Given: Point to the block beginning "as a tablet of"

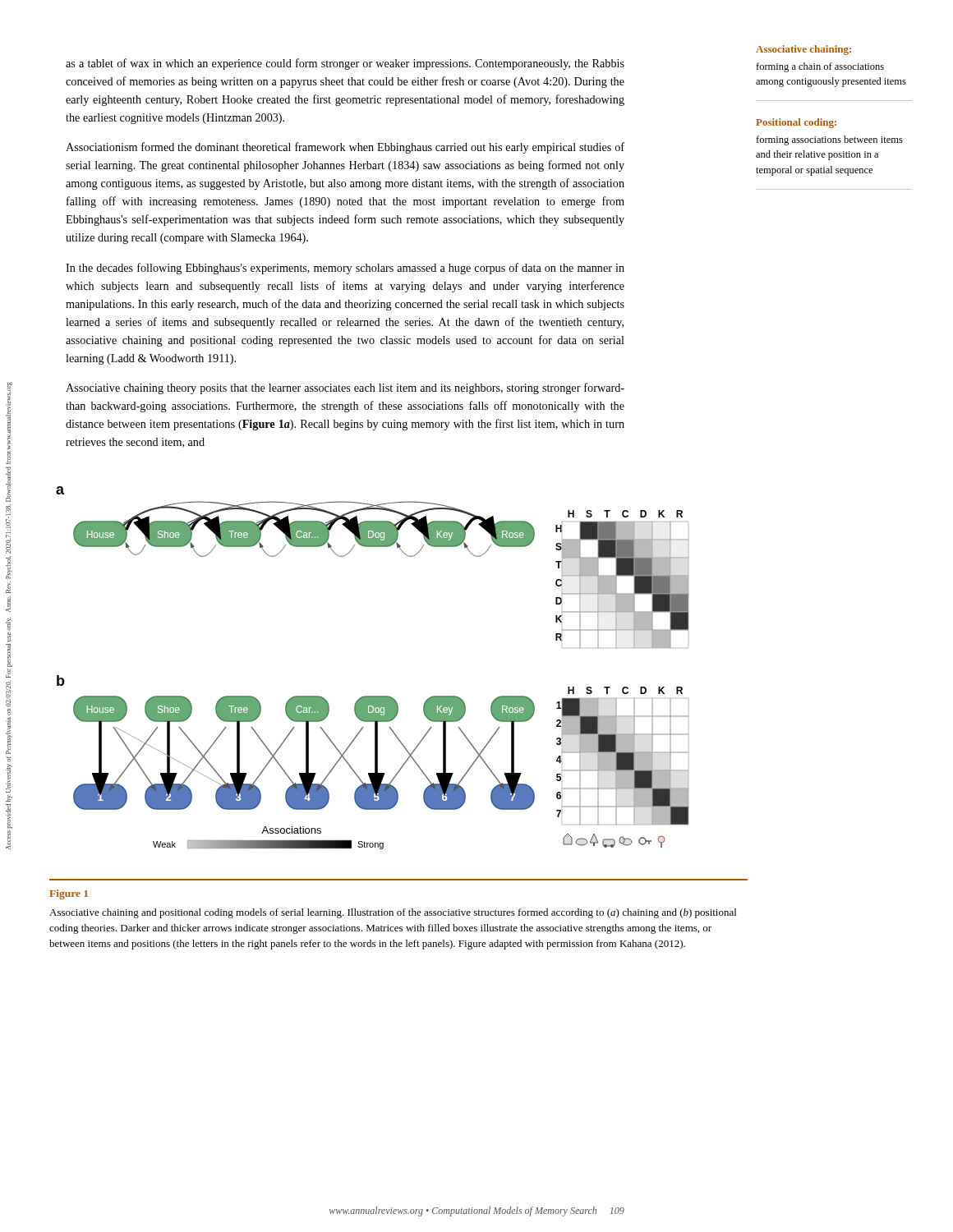Looking at the screenshot, I should click(x=345, y=90).
